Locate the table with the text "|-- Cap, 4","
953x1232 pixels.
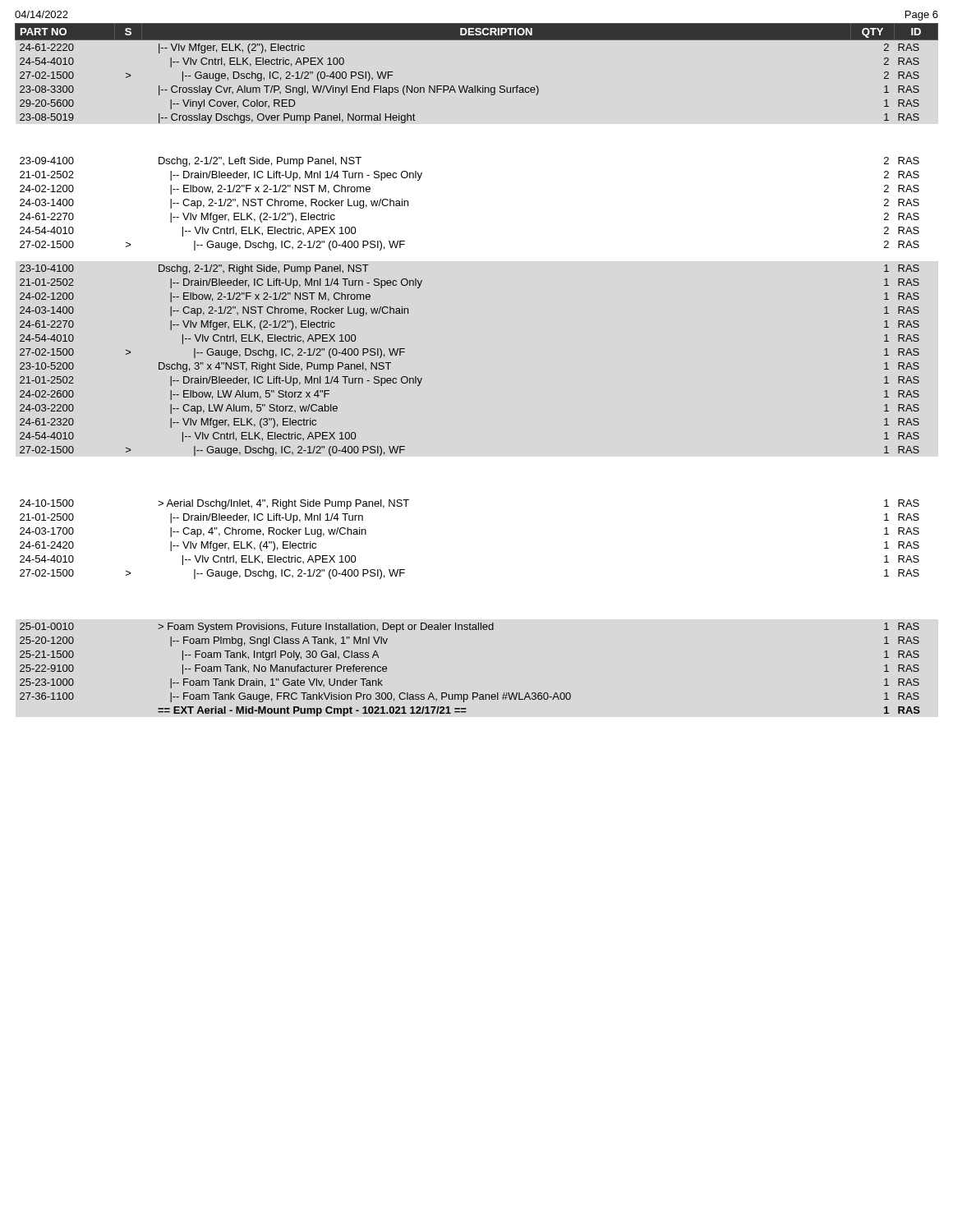(x=476, y=380)
